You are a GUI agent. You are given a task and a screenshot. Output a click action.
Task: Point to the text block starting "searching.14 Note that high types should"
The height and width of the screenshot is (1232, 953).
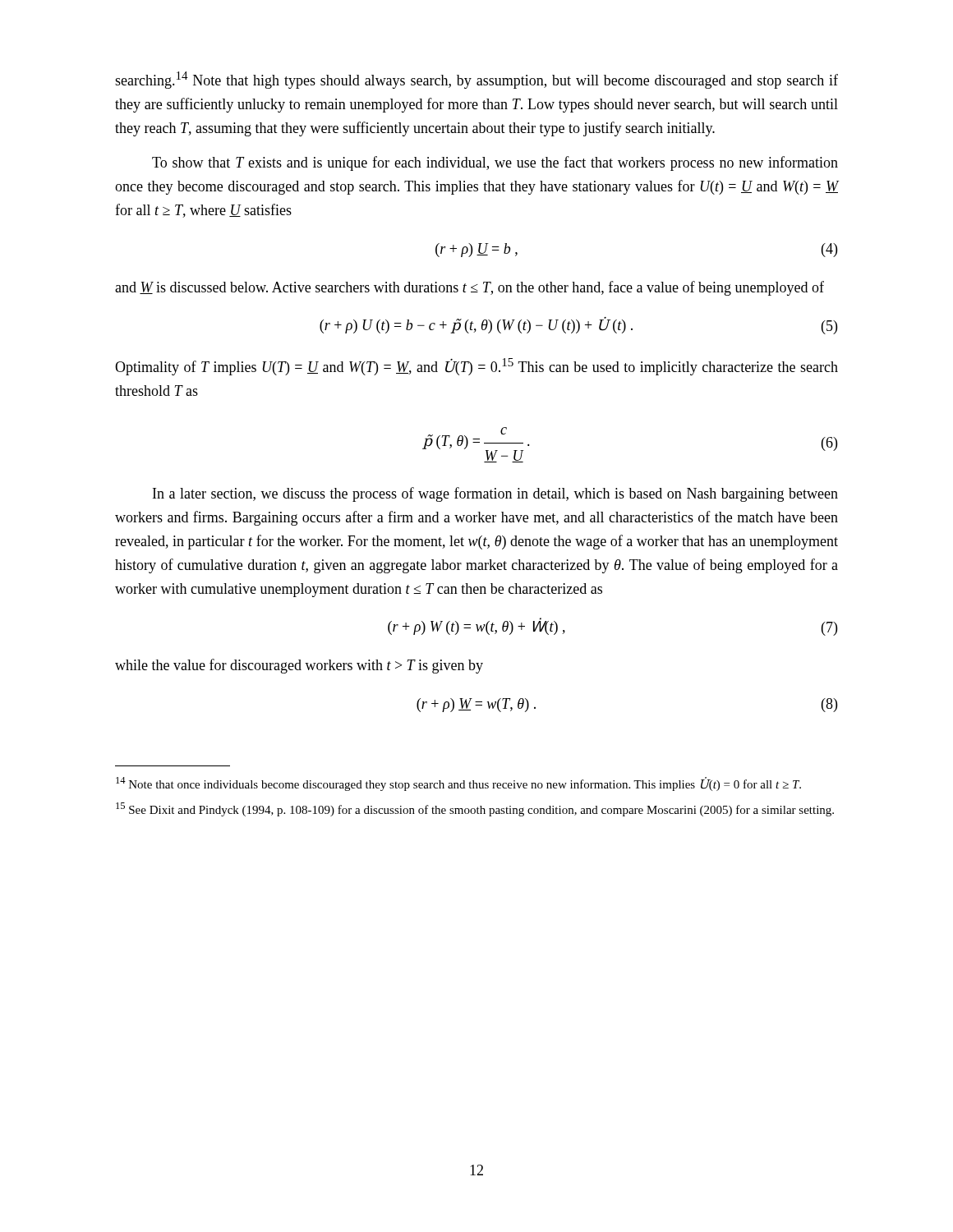[x=476, y=103]
